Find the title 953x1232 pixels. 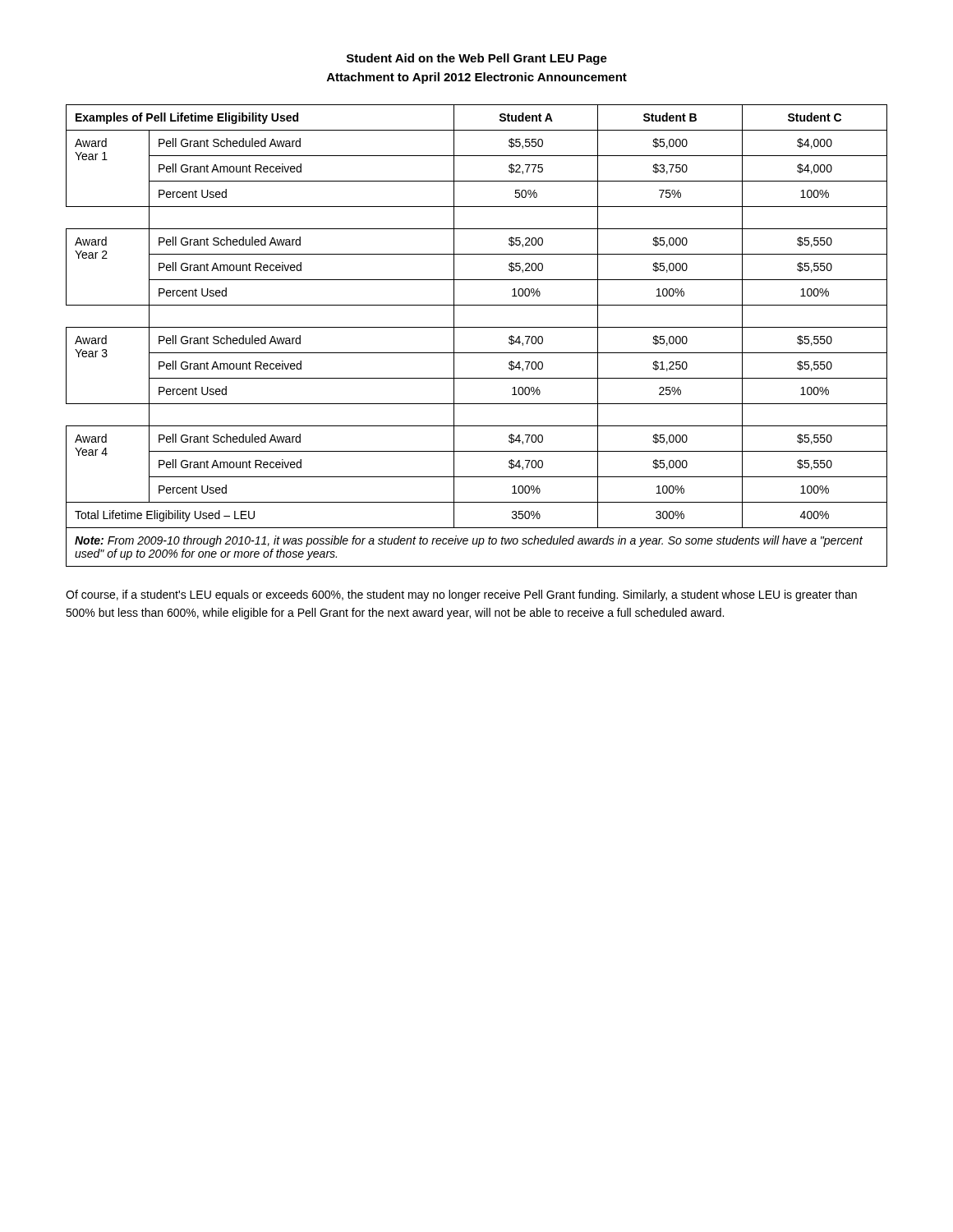476,67
